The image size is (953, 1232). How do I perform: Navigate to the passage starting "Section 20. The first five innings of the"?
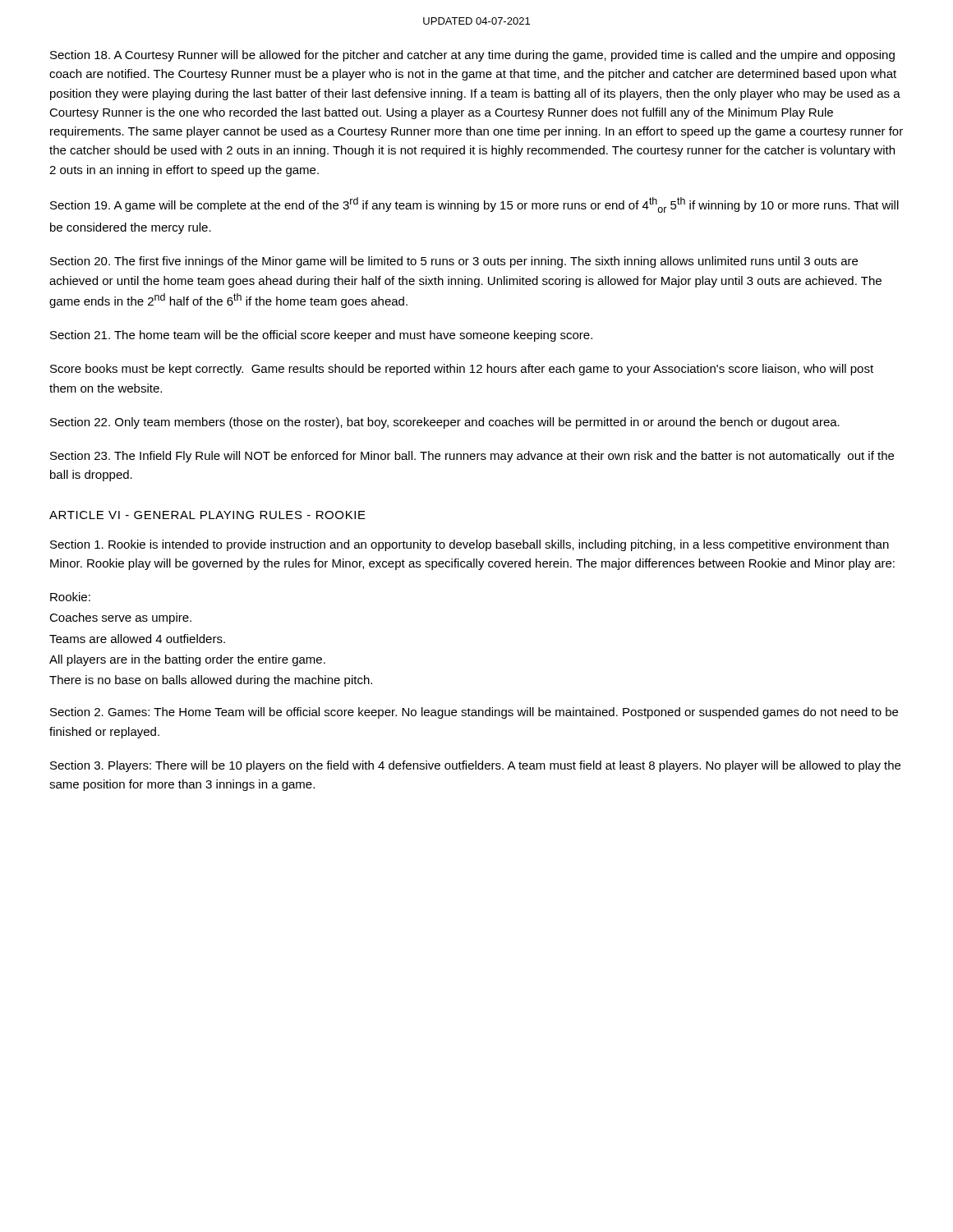466,281
